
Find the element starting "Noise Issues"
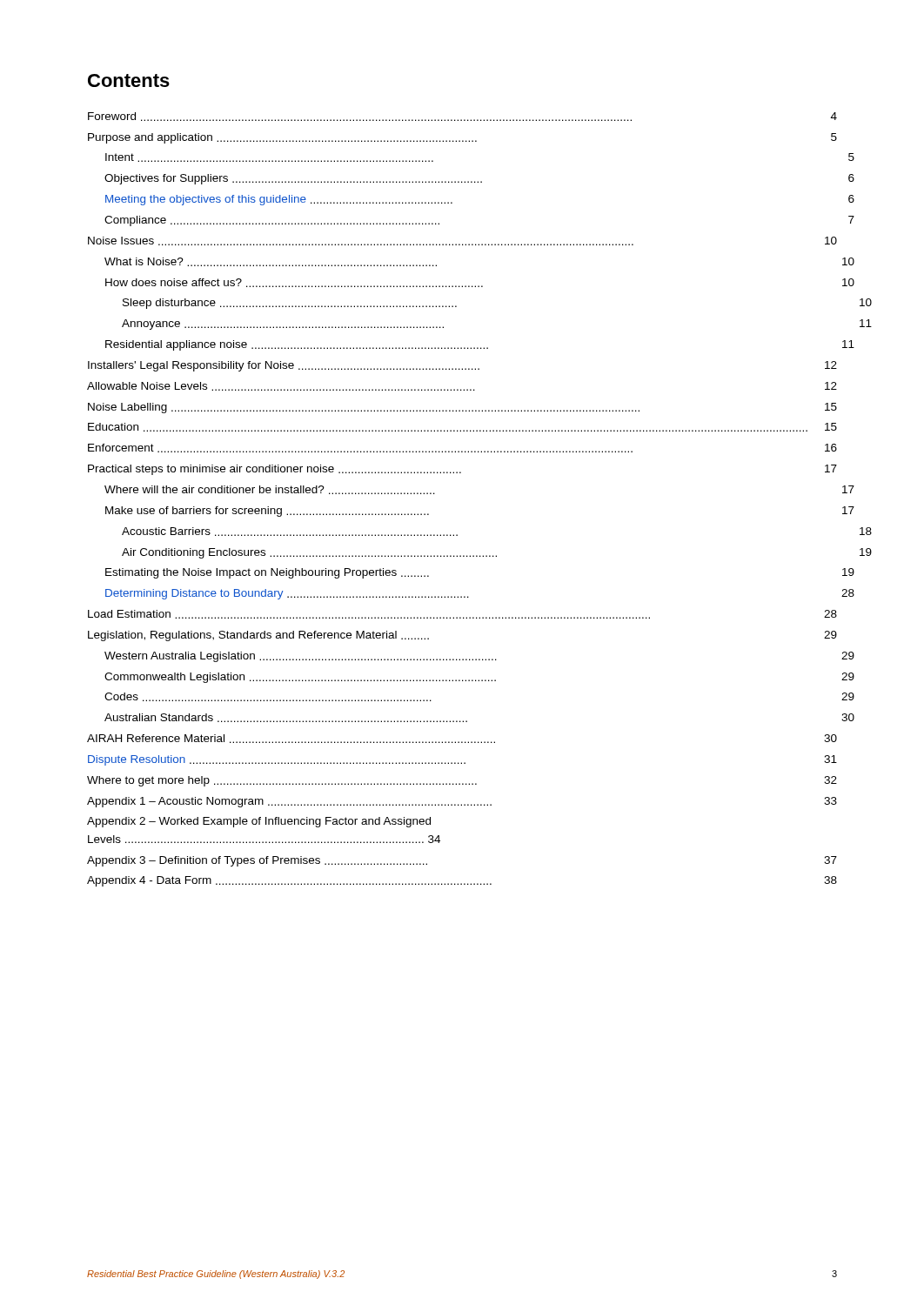(462, 241)
